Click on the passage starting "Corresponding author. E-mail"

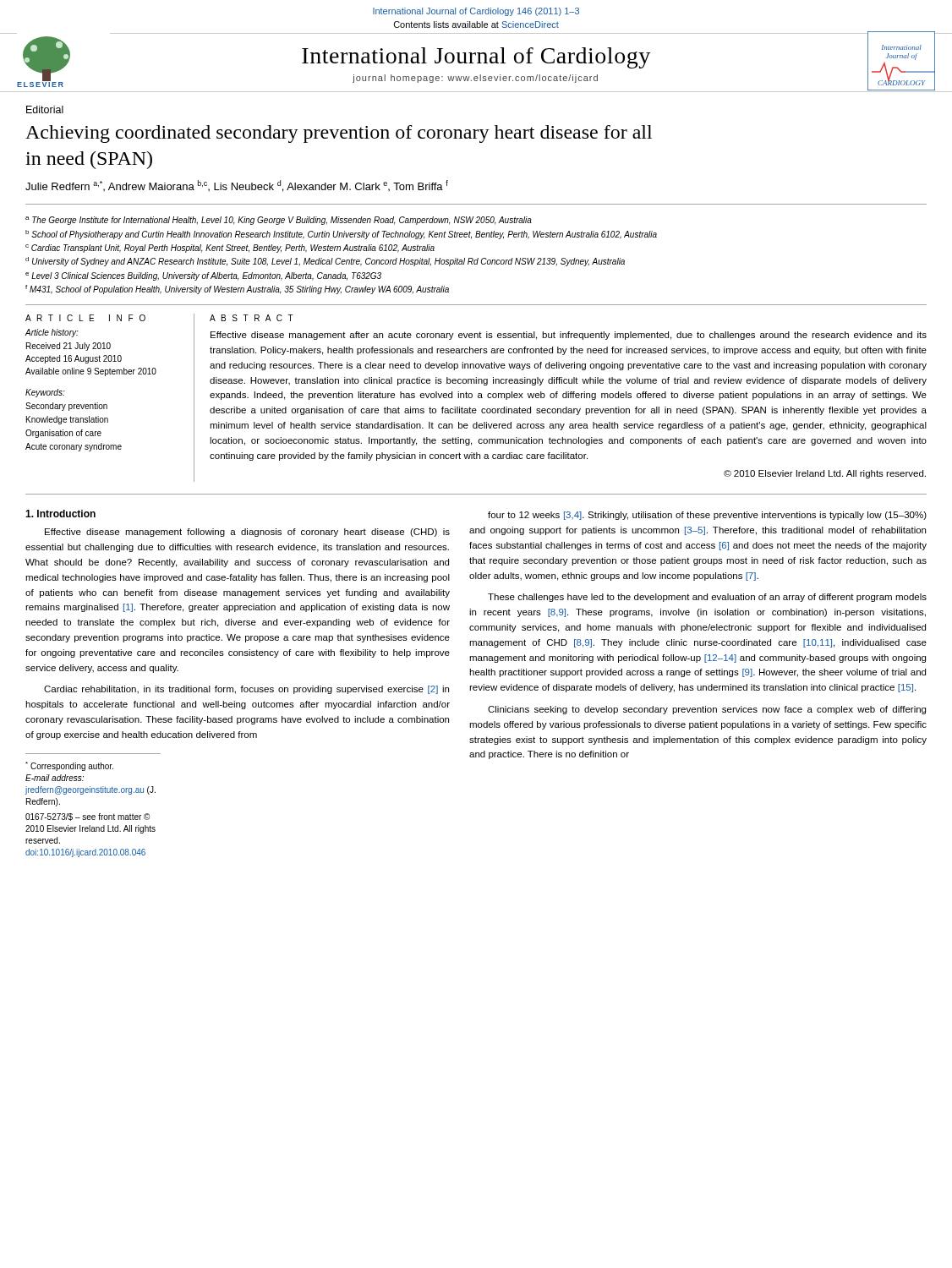[91, 783]
